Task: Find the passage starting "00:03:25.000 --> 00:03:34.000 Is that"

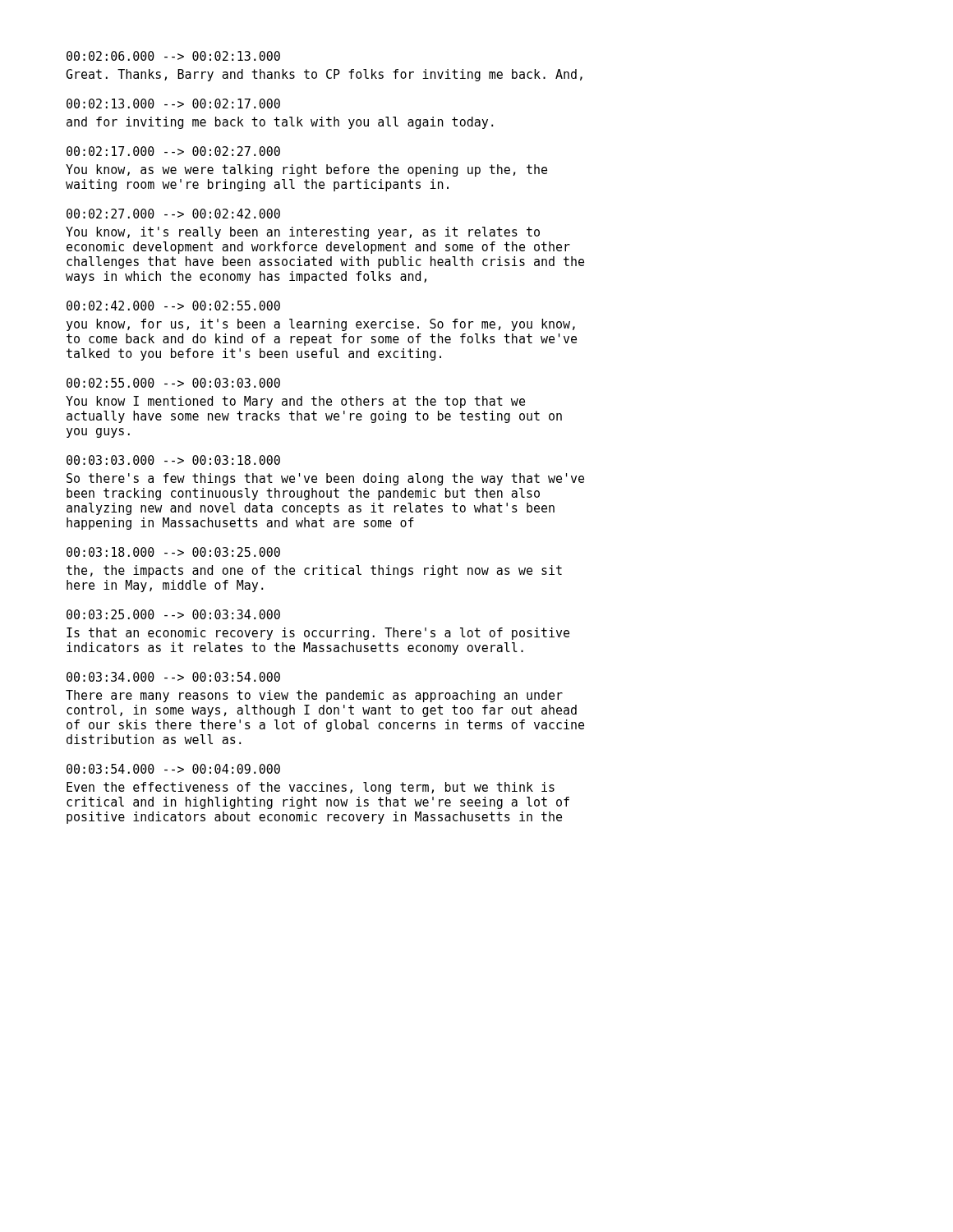Action: (476, 632)
